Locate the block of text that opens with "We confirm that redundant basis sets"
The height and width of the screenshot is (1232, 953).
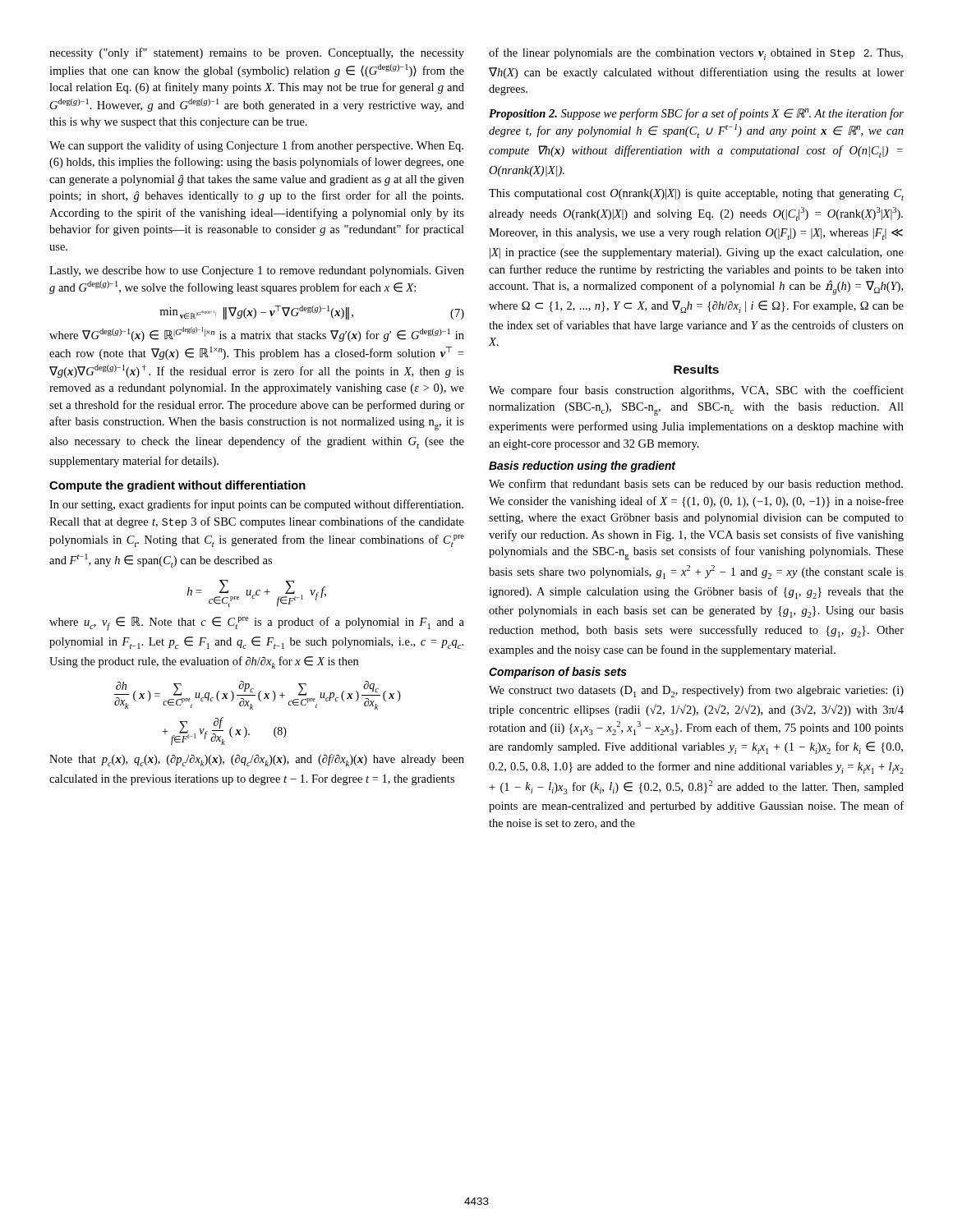coord(696,567)
